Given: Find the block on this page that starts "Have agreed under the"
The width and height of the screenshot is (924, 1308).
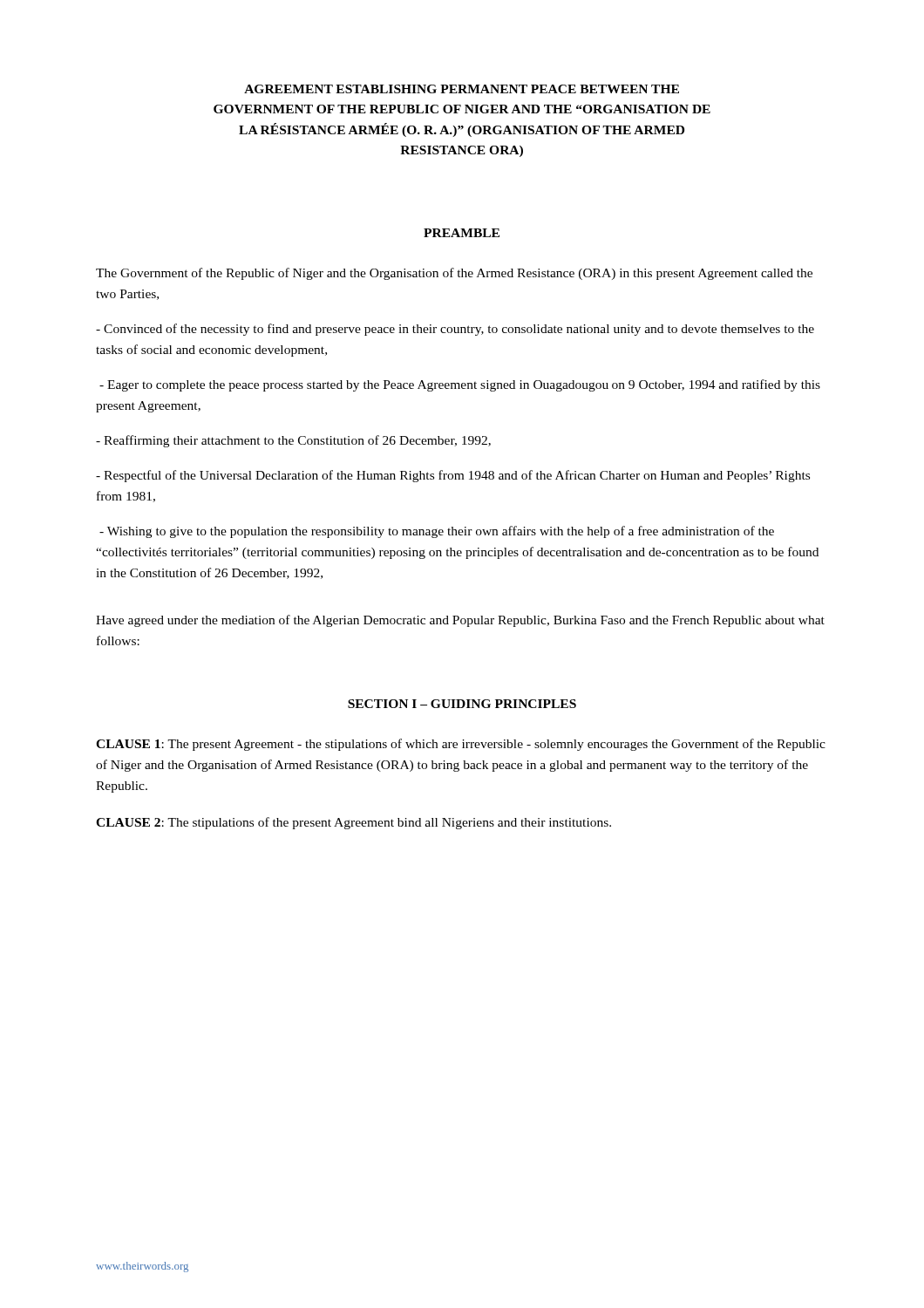Looking at the screenshot, I should click(460, 630).
